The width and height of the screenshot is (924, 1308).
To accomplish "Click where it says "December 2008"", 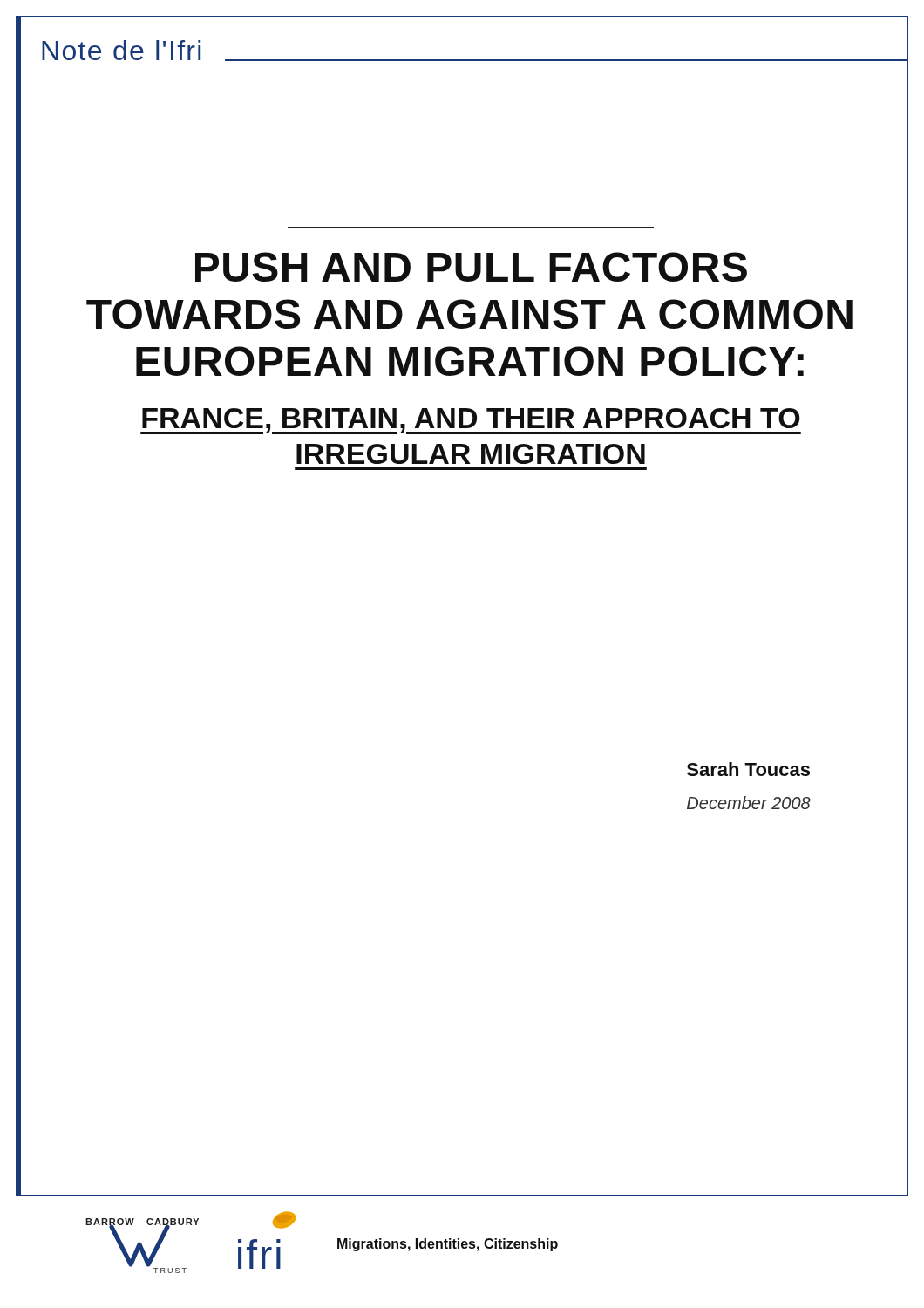I will [x=748, y=803].
